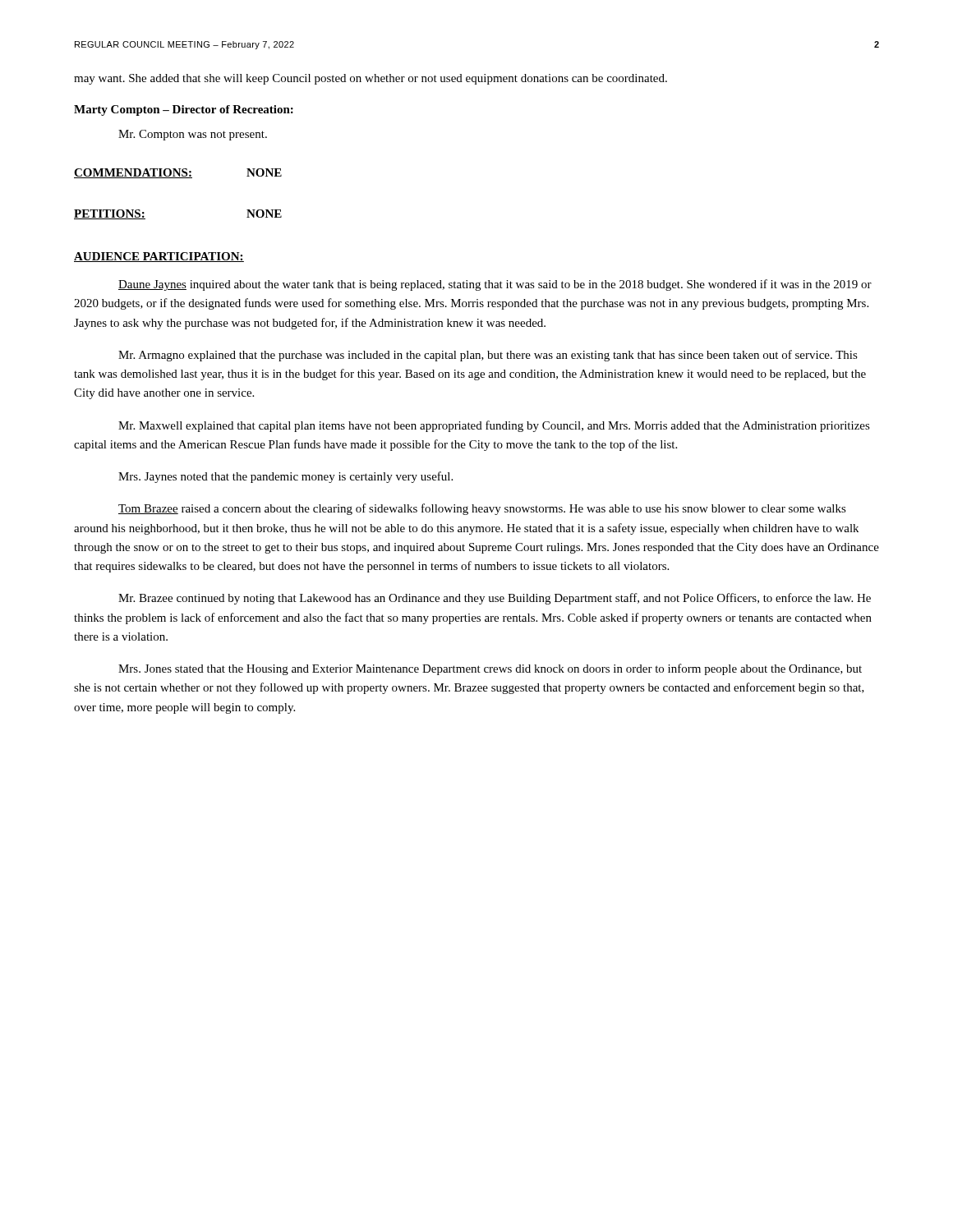Point to the passage starting "Mr. Armagno explained that the purchase"

[x=470, y=374]
